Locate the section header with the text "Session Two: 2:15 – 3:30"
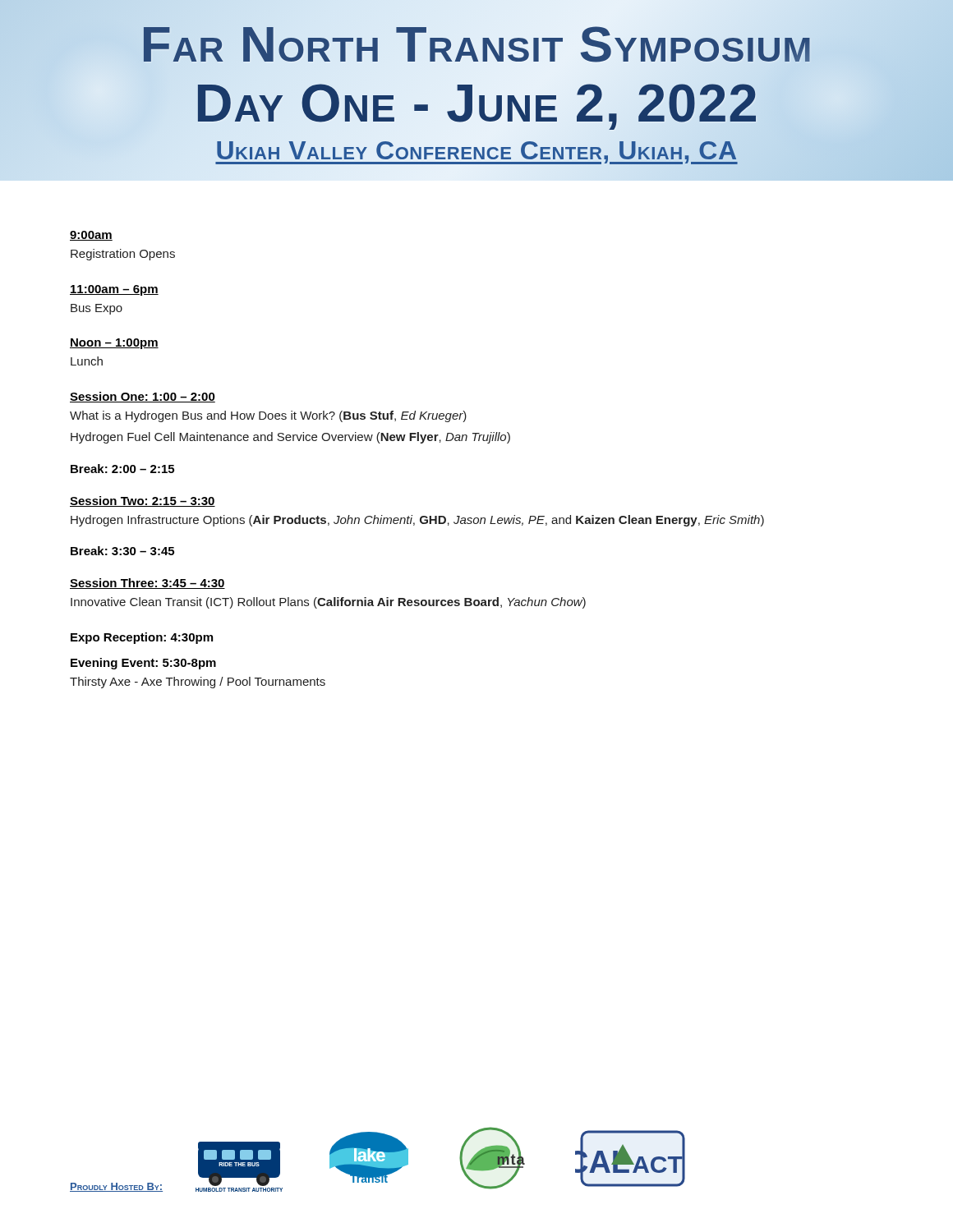Viewport: 953px width, 1232px height. point(142,500)
